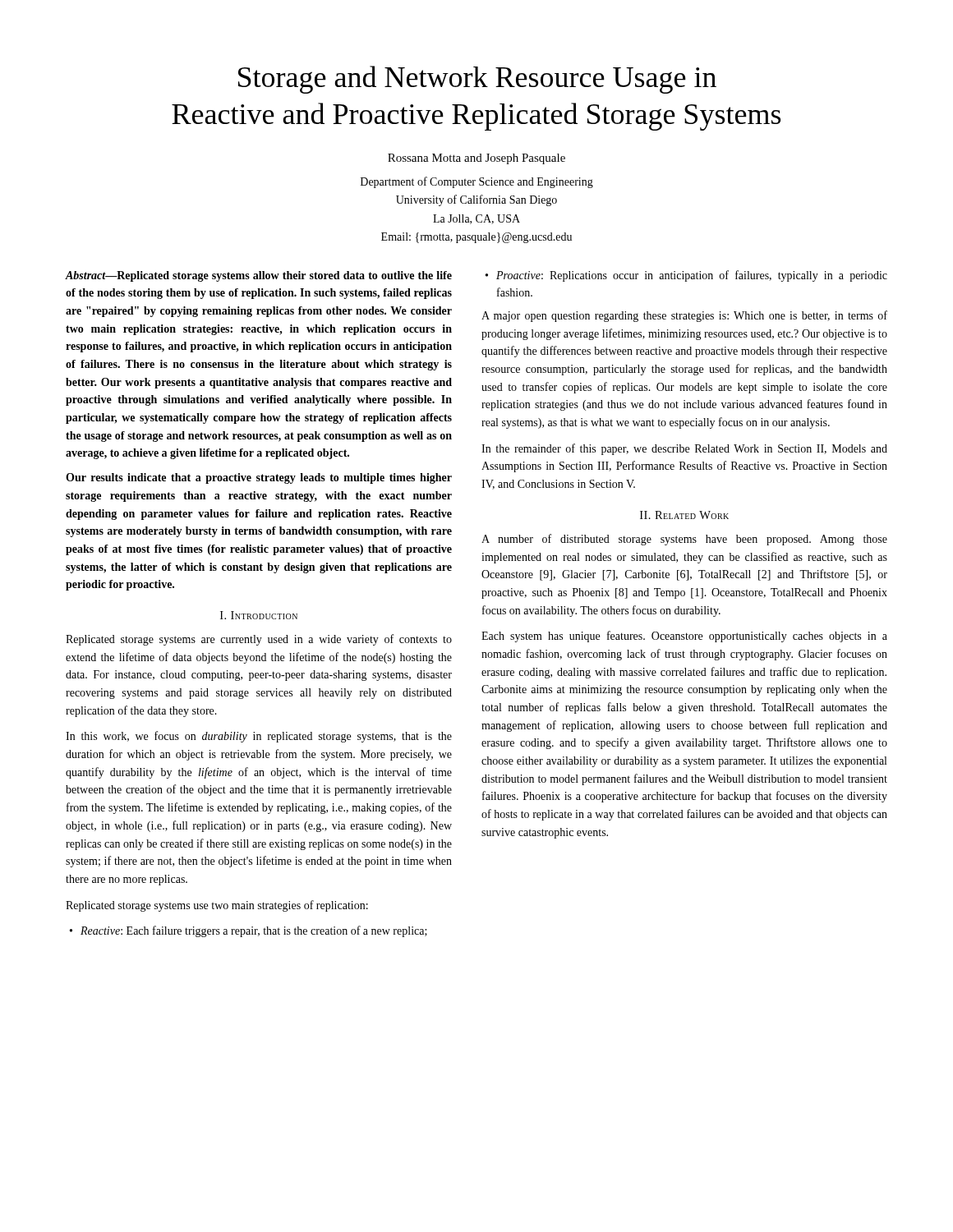953x1232 pixels.
Task: Click on the region starting "Proactive: Replications occur in"
Action: [692, 284]
